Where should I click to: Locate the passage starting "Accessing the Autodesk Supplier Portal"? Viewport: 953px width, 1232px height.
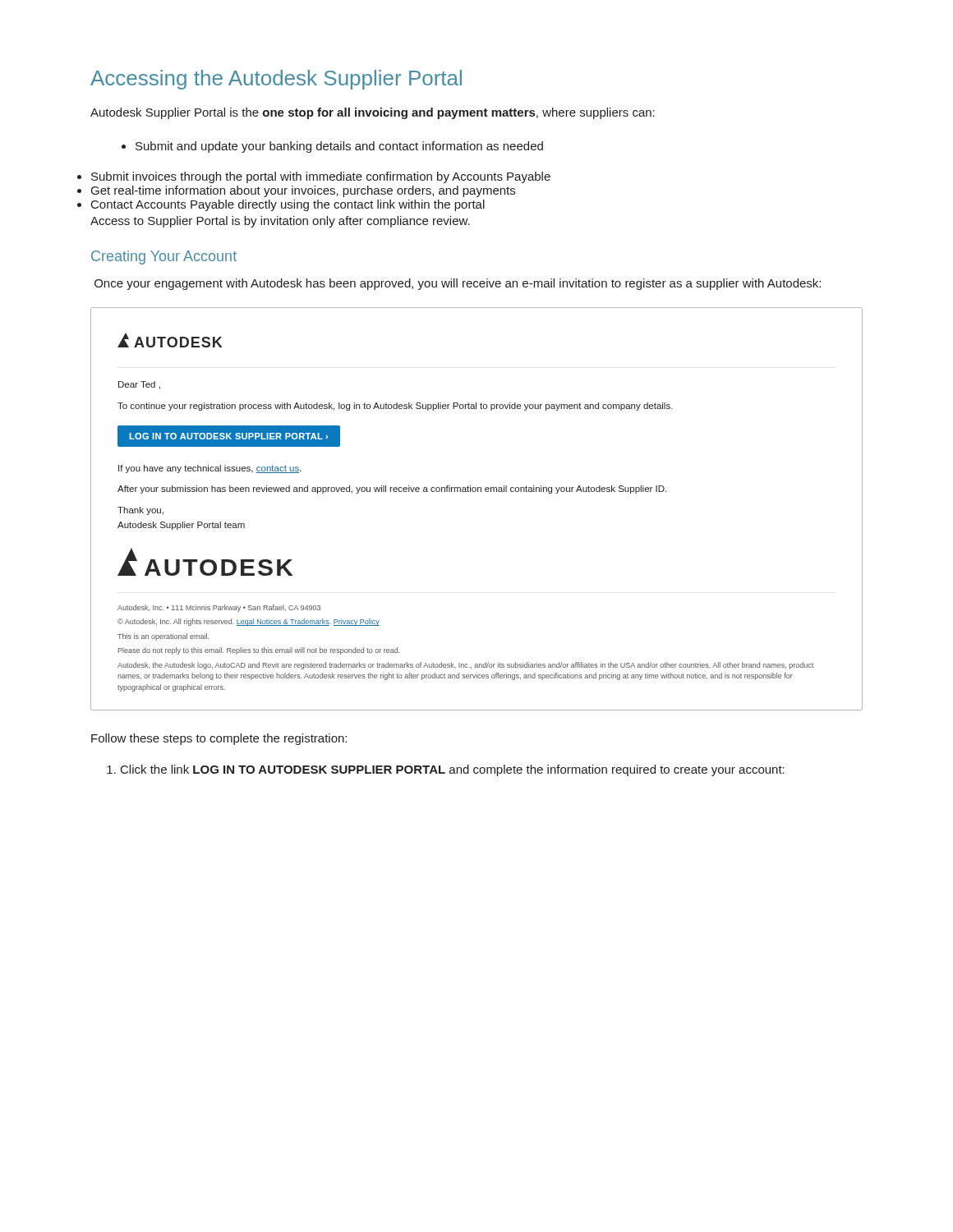click(276, 80)
